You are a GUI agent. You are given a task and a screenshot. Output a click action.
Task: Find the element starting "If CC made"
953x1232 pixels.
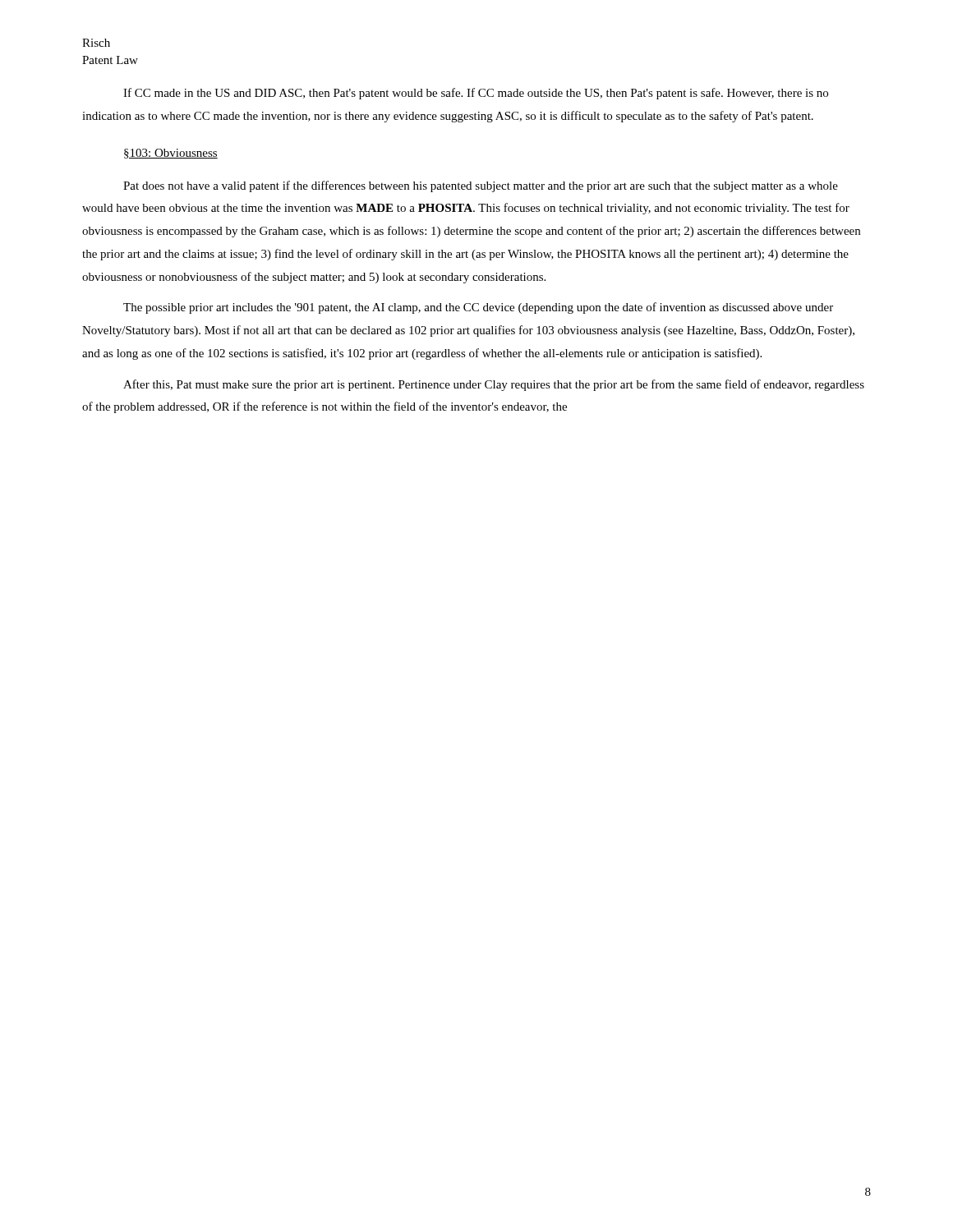(476, 105)
